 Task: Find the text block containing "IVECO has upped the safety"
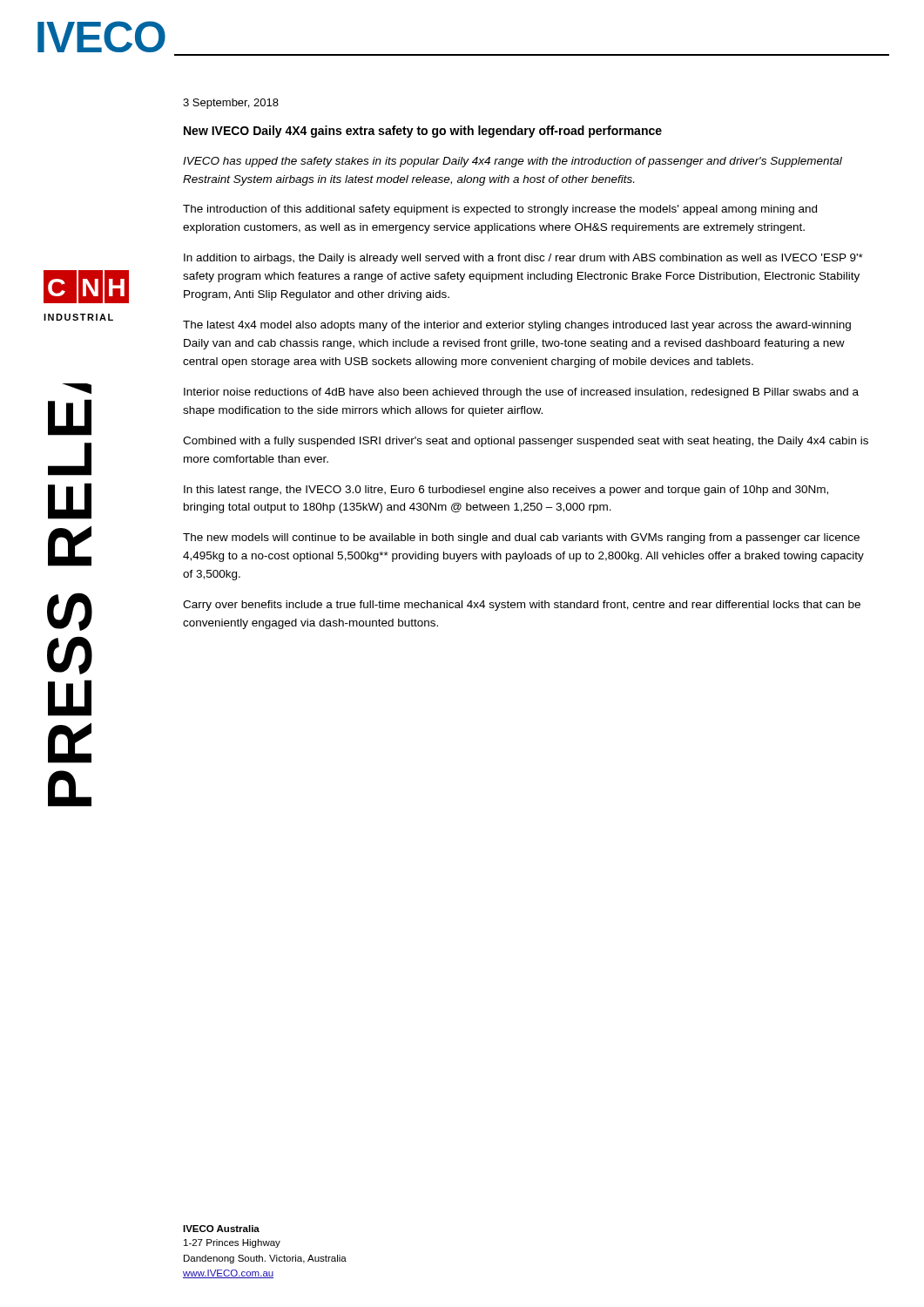pos(512,170)
